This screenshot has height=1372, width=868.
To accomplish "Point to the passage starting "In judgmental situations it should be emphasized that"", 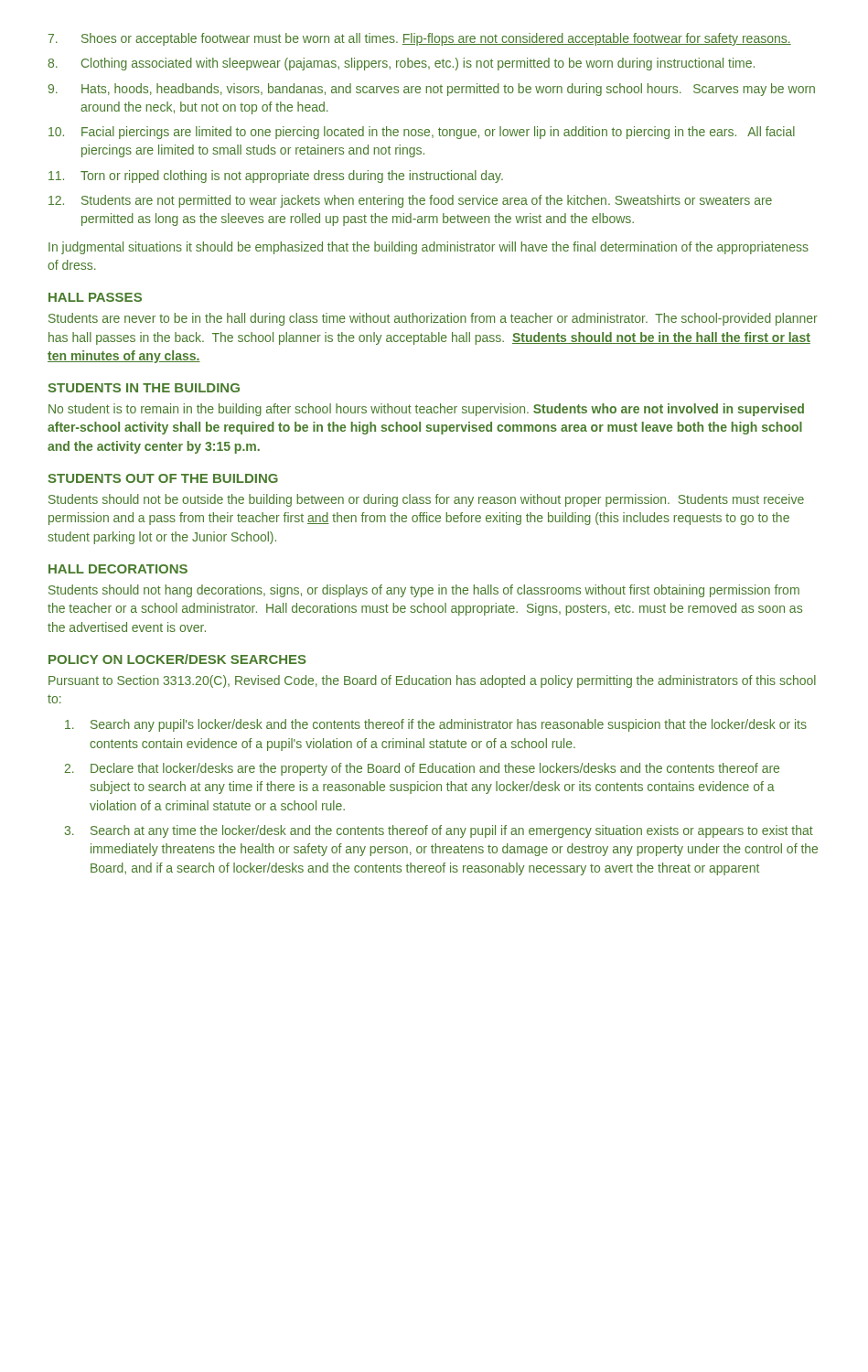I will [x=428, y=256].
